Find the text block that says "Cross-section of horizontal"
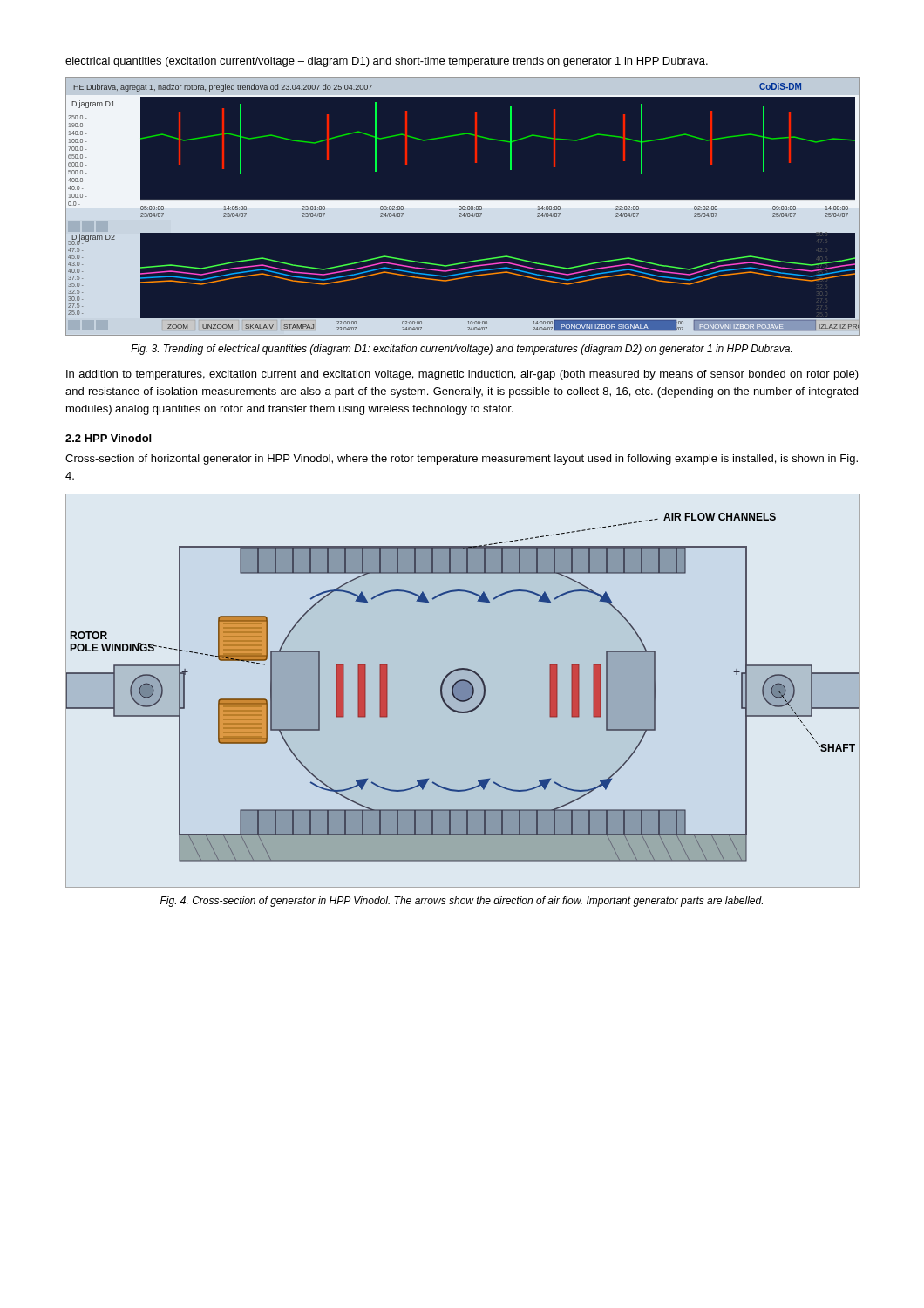The width and height of the screenshot is (924, 1308). pos(462,467)
